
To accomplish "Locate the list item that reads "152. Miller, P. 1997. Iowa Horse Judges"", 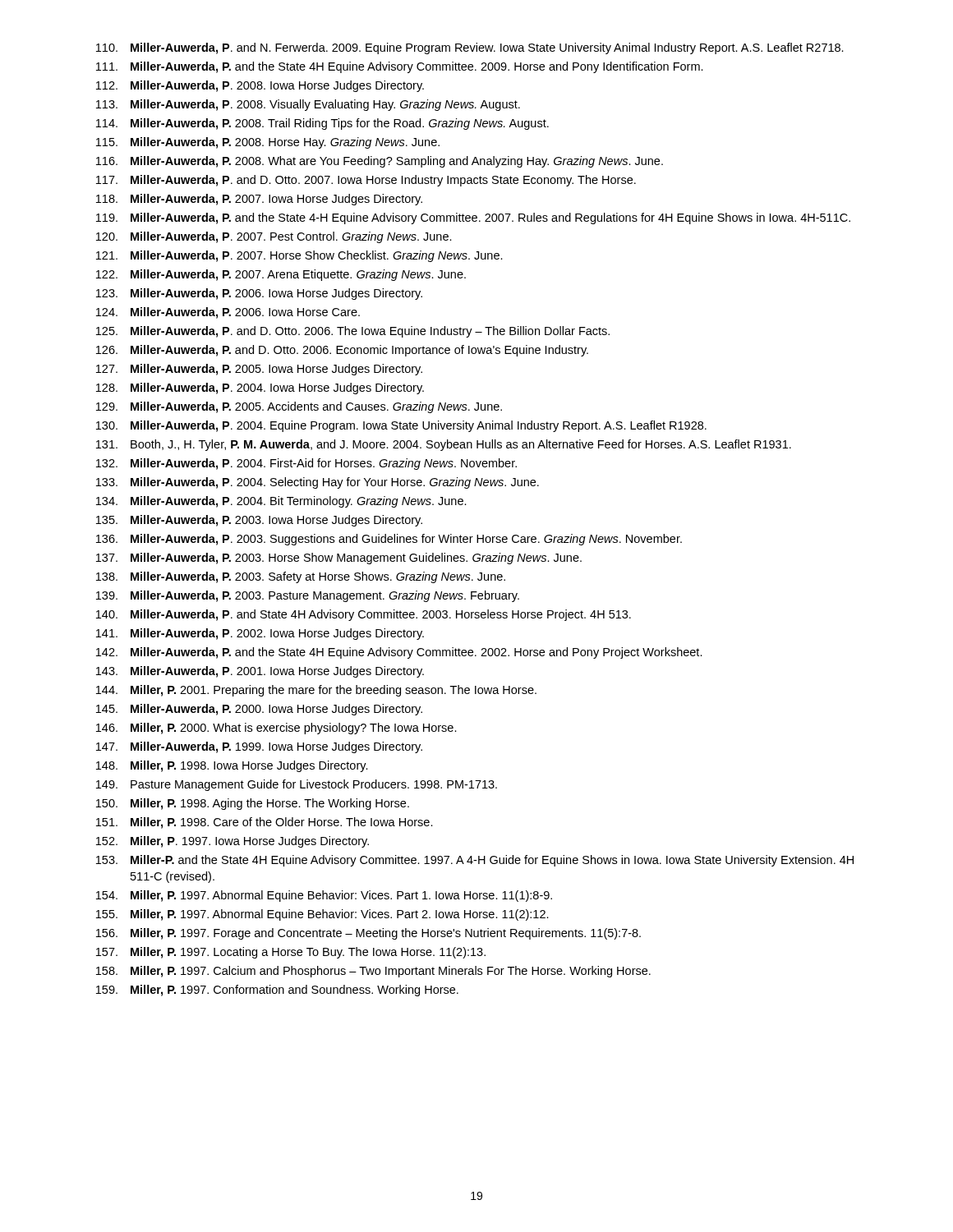I will click(x=232, y=842).
